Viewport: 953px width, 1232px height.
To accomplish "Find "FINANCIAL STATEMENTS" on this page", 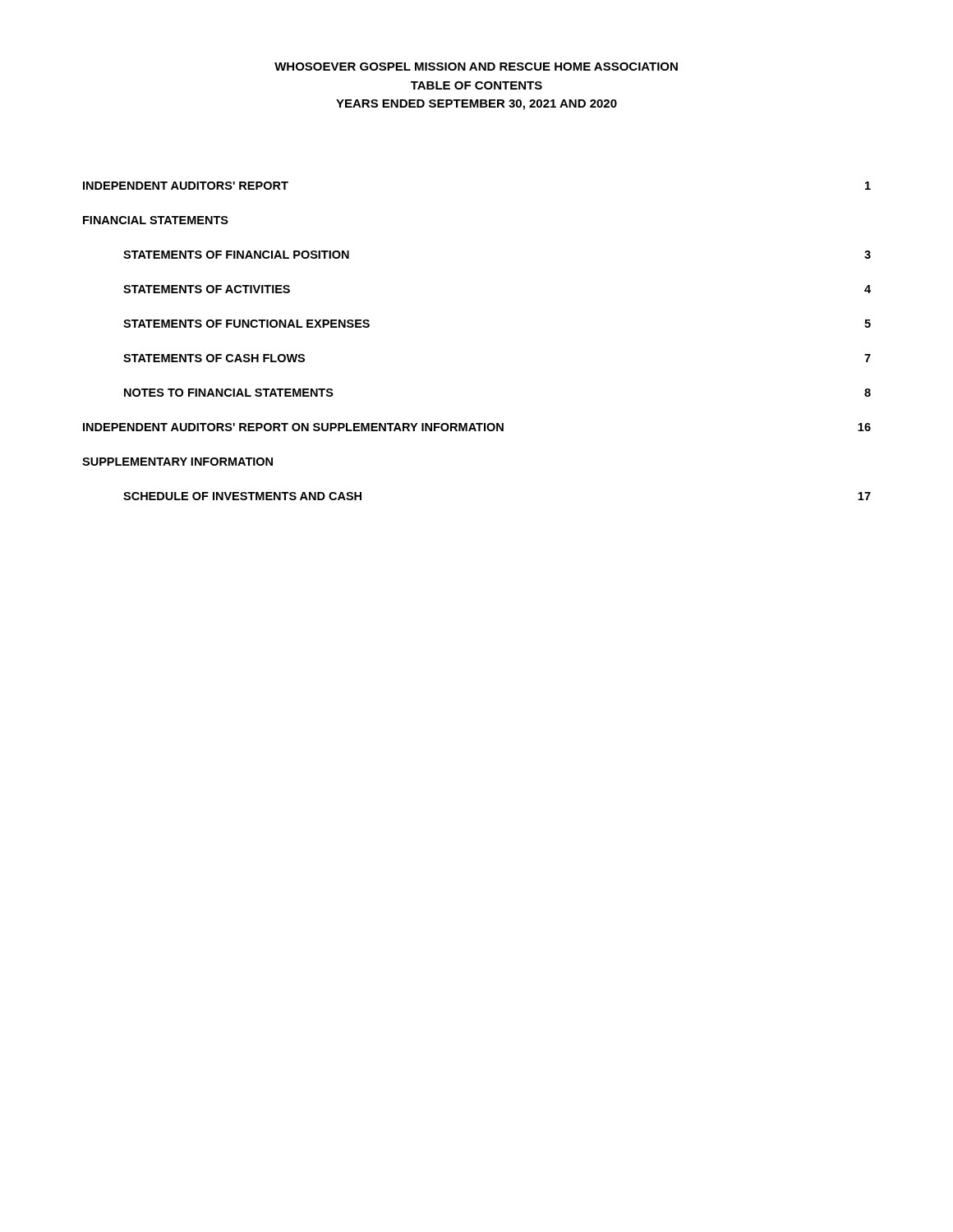I will coord(155,220).
